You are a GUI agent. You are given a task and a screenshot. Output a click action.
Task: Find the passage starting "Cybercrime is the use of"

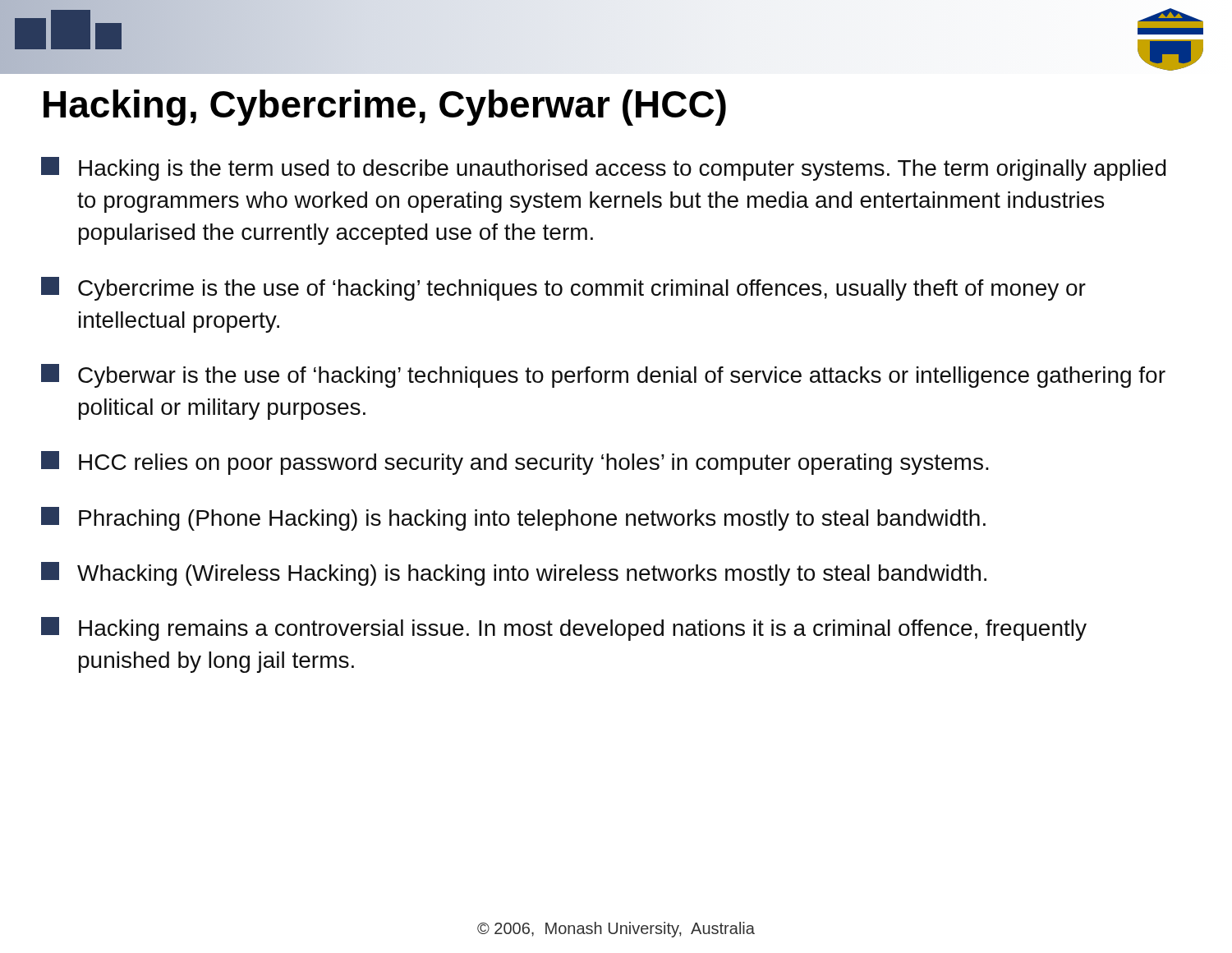[612, 304]
